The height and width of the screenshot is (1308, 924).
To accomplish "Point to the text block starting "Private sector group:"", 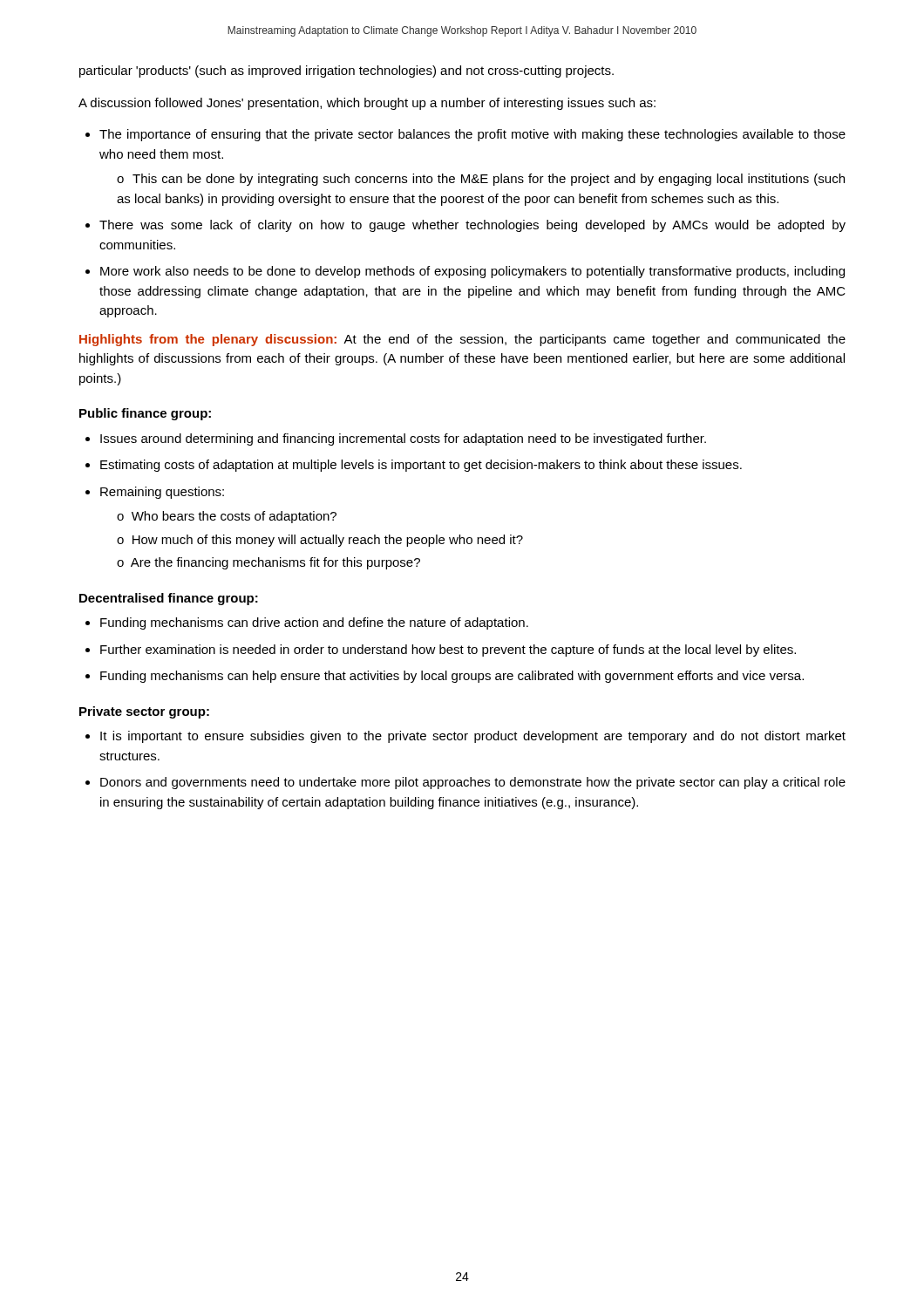I will [x=144, y=712].
